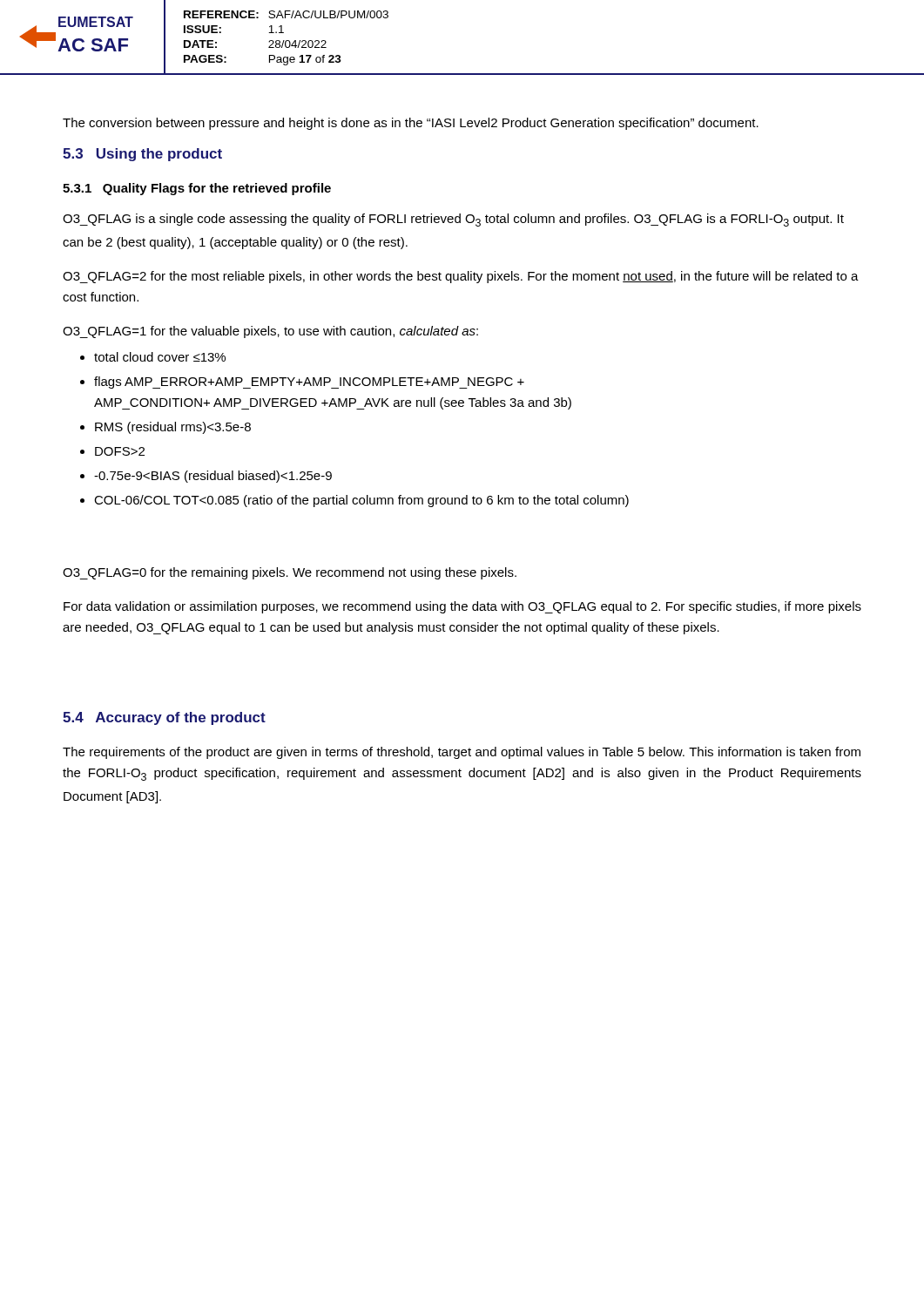The width and height of the screenshot is (924, 1307).
Task: Click on the text block that reads "O3_QFLAG=2 for the most reliable"
Action: 462,287
